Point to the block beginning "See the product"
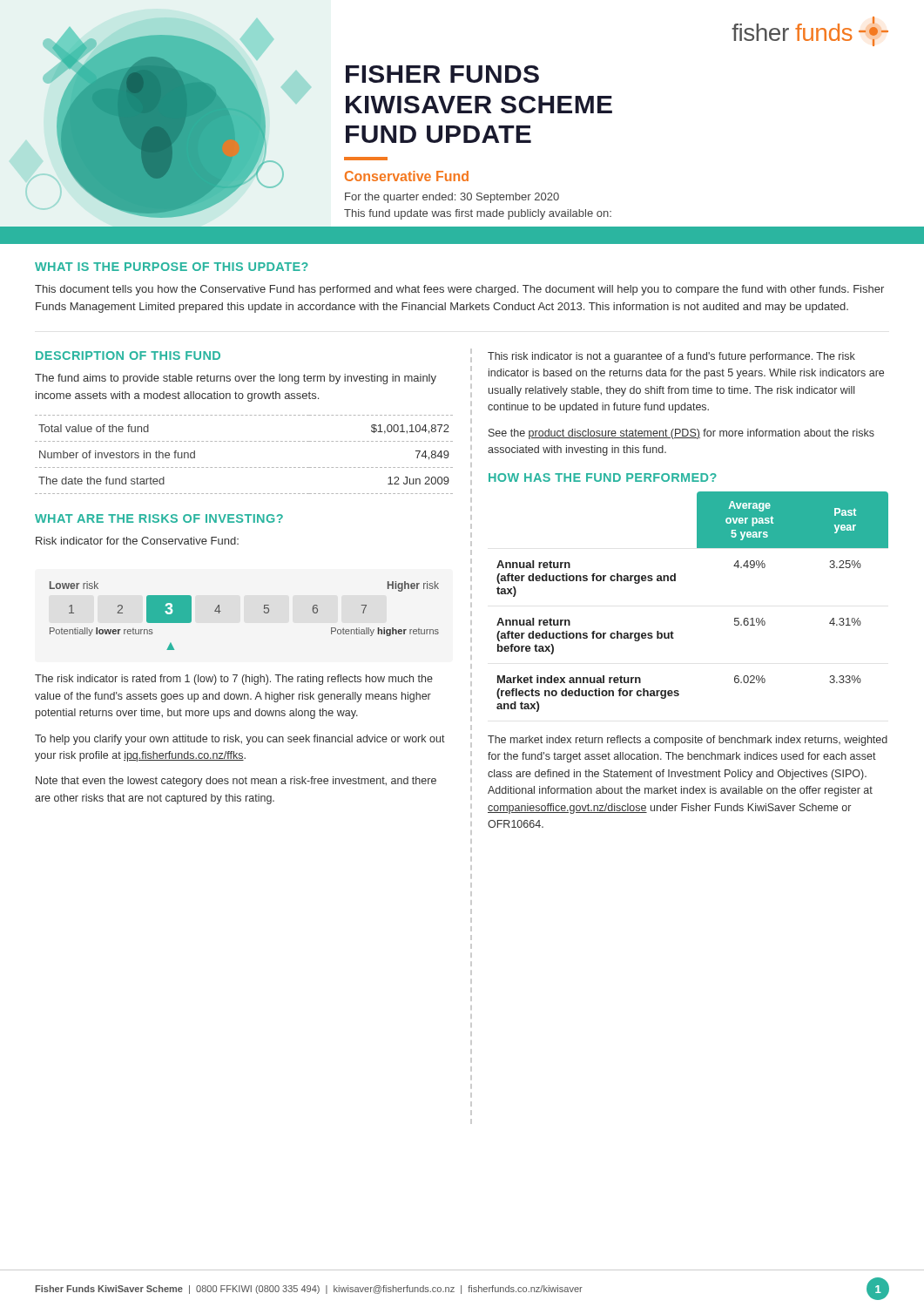 tap(681, 441)
